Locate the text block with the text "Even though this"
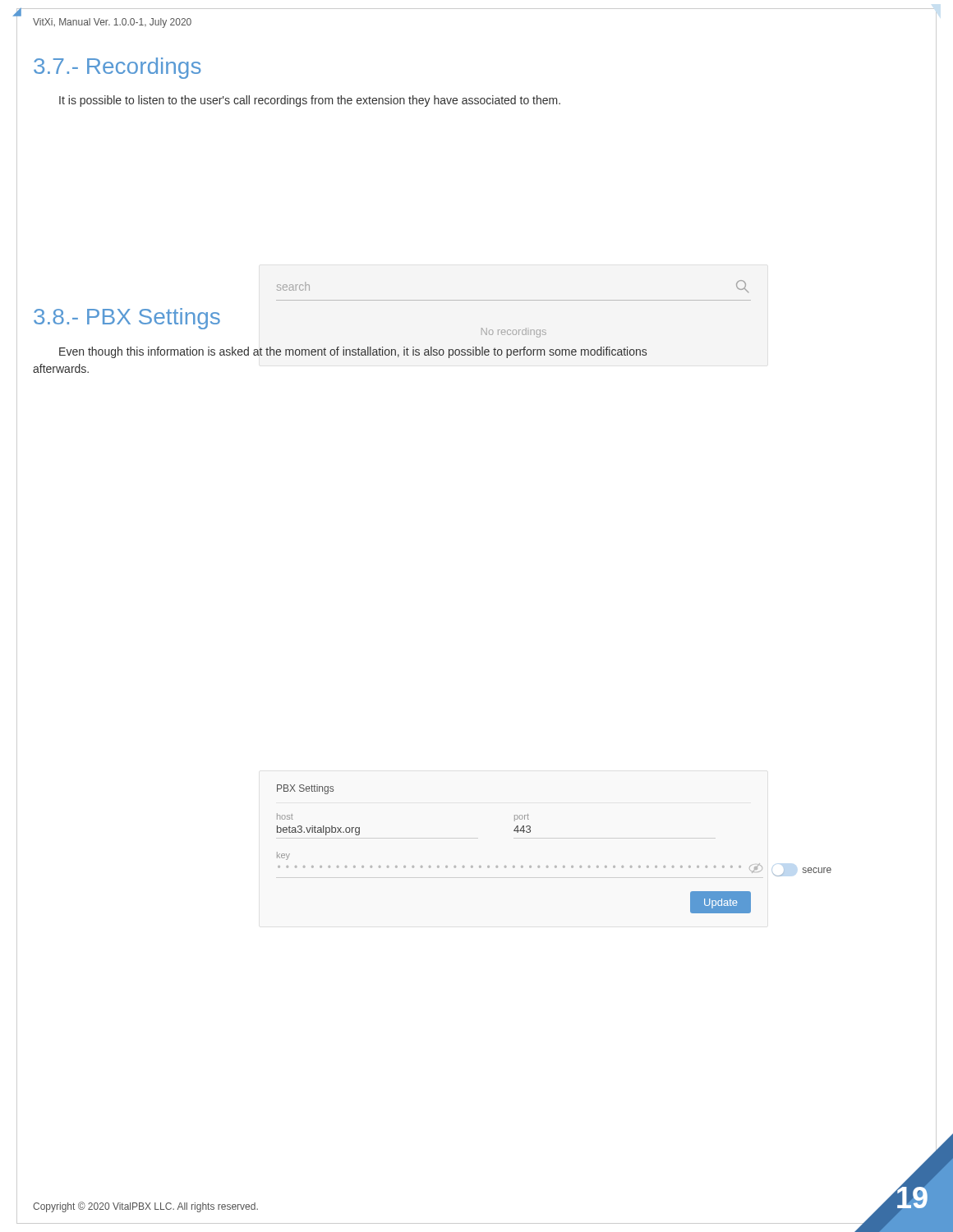This screenshot has width=953, height=1232. click(x=340, y=360)
